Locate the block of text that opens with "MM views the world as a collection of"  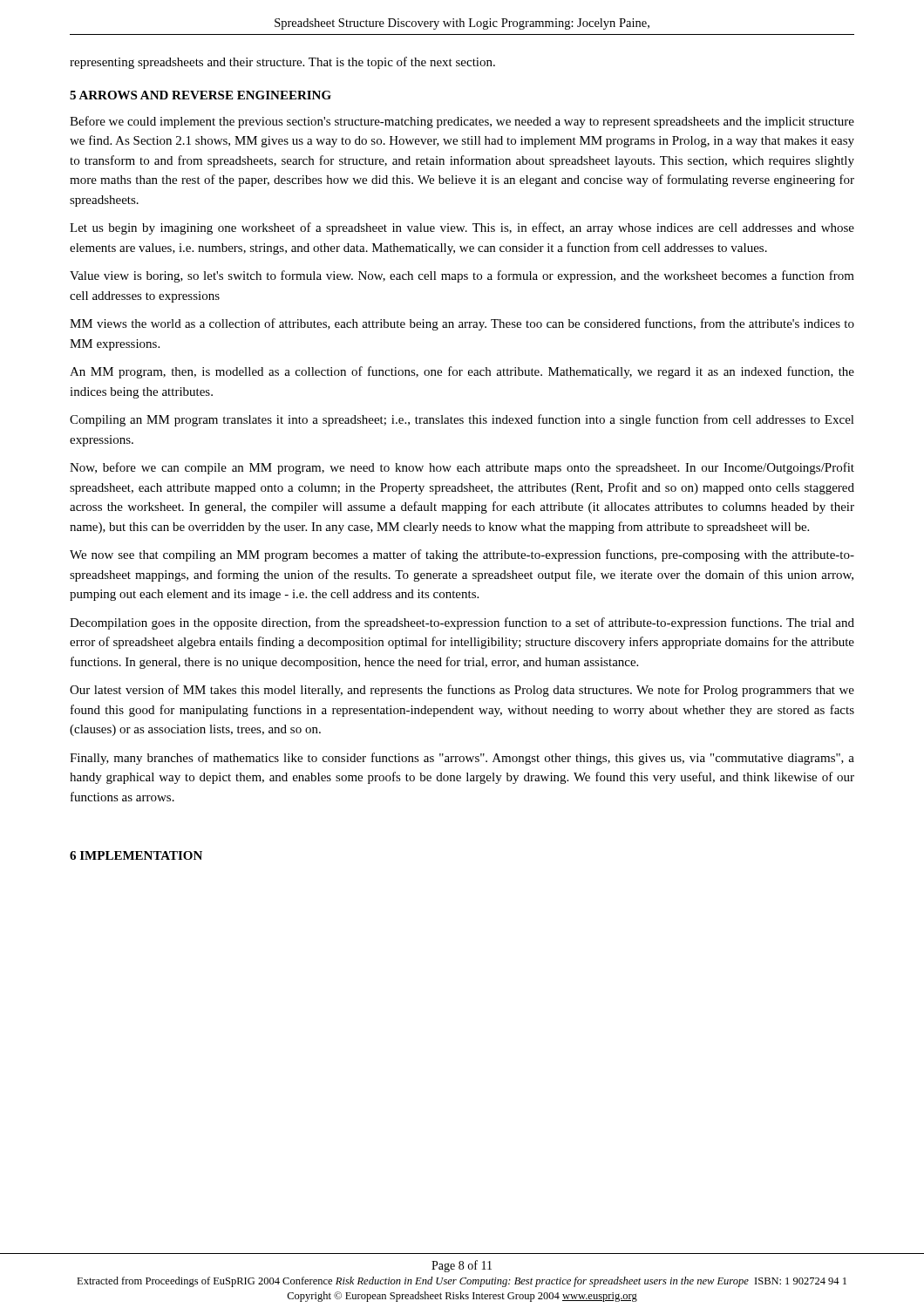coord(462,333)
